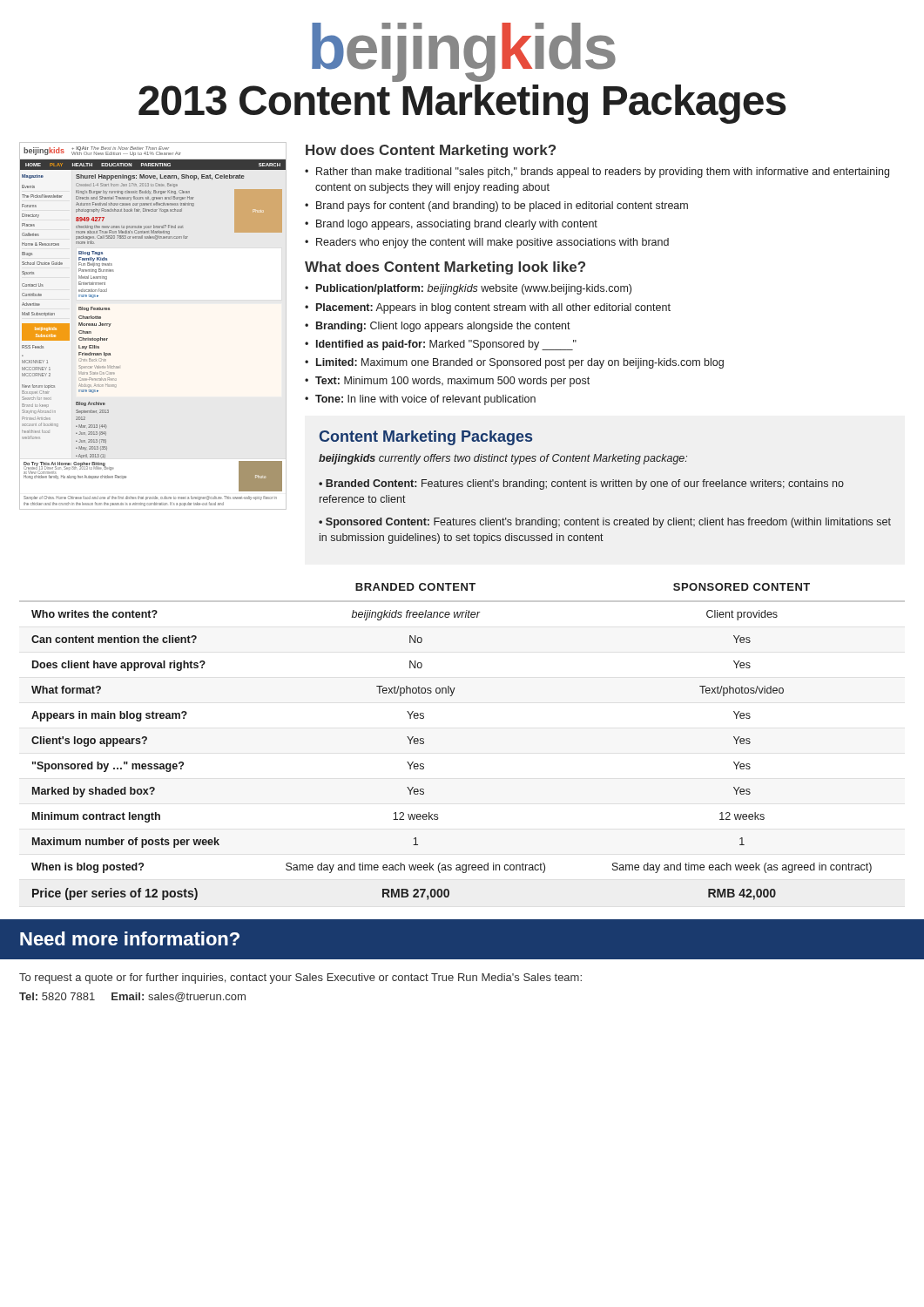Select the text block that says "• Branded Content: Features"

click(x=581, y=491)
